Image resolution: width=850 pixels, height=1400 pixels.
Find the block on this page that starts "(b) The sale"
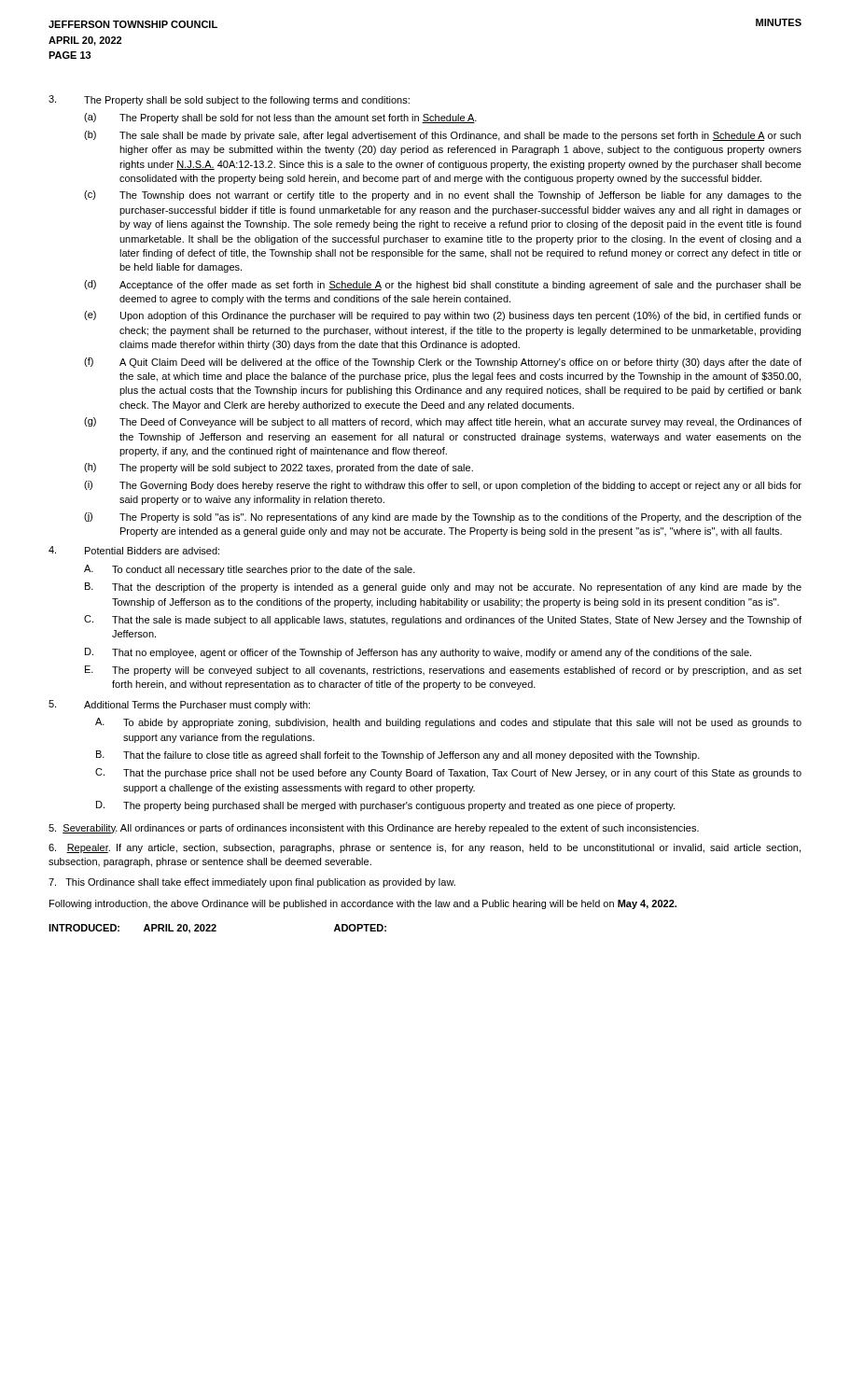click(443, 157)
